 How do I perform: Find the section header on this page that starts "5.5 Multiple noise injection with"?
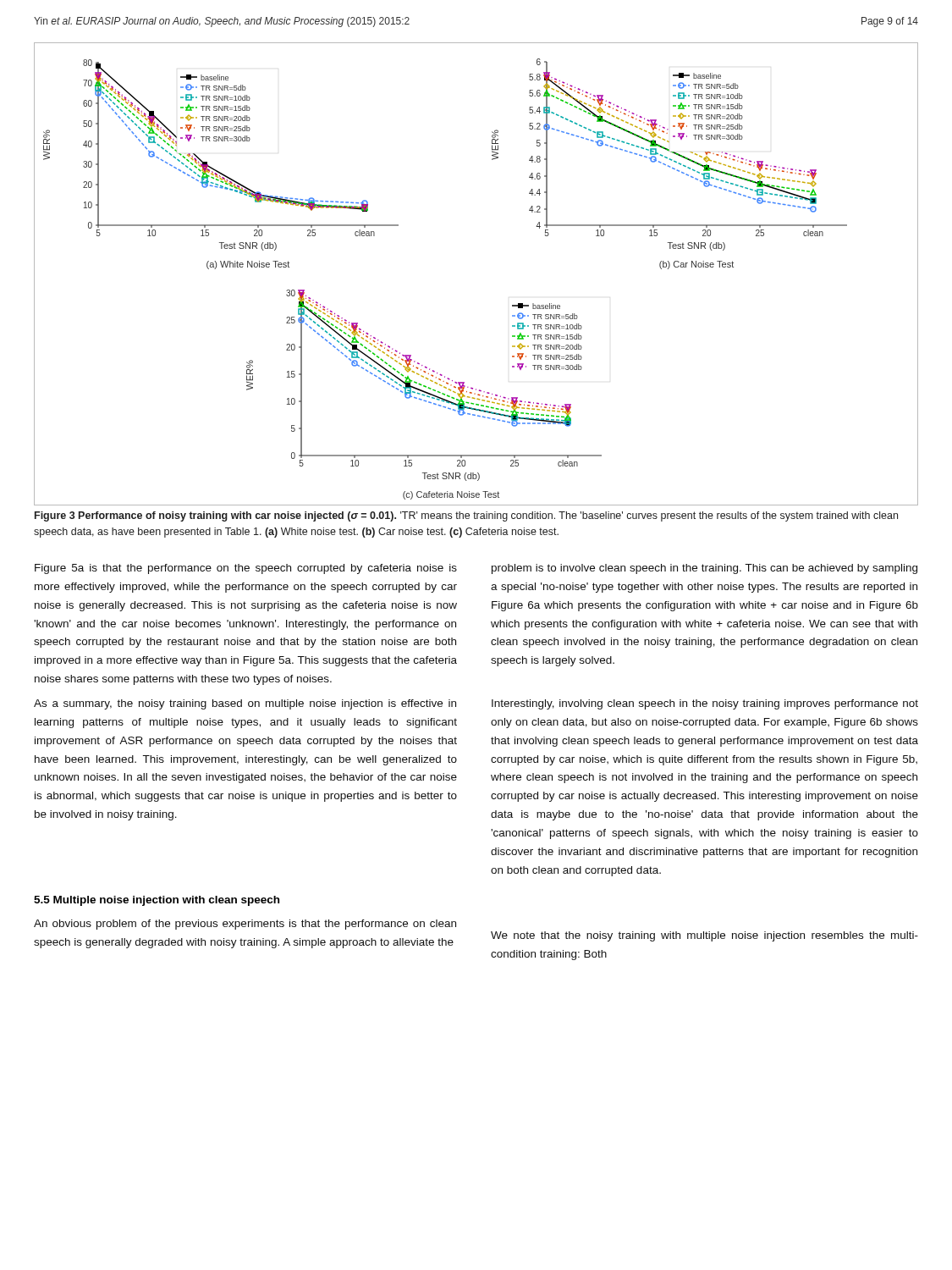tap(157, 900)
